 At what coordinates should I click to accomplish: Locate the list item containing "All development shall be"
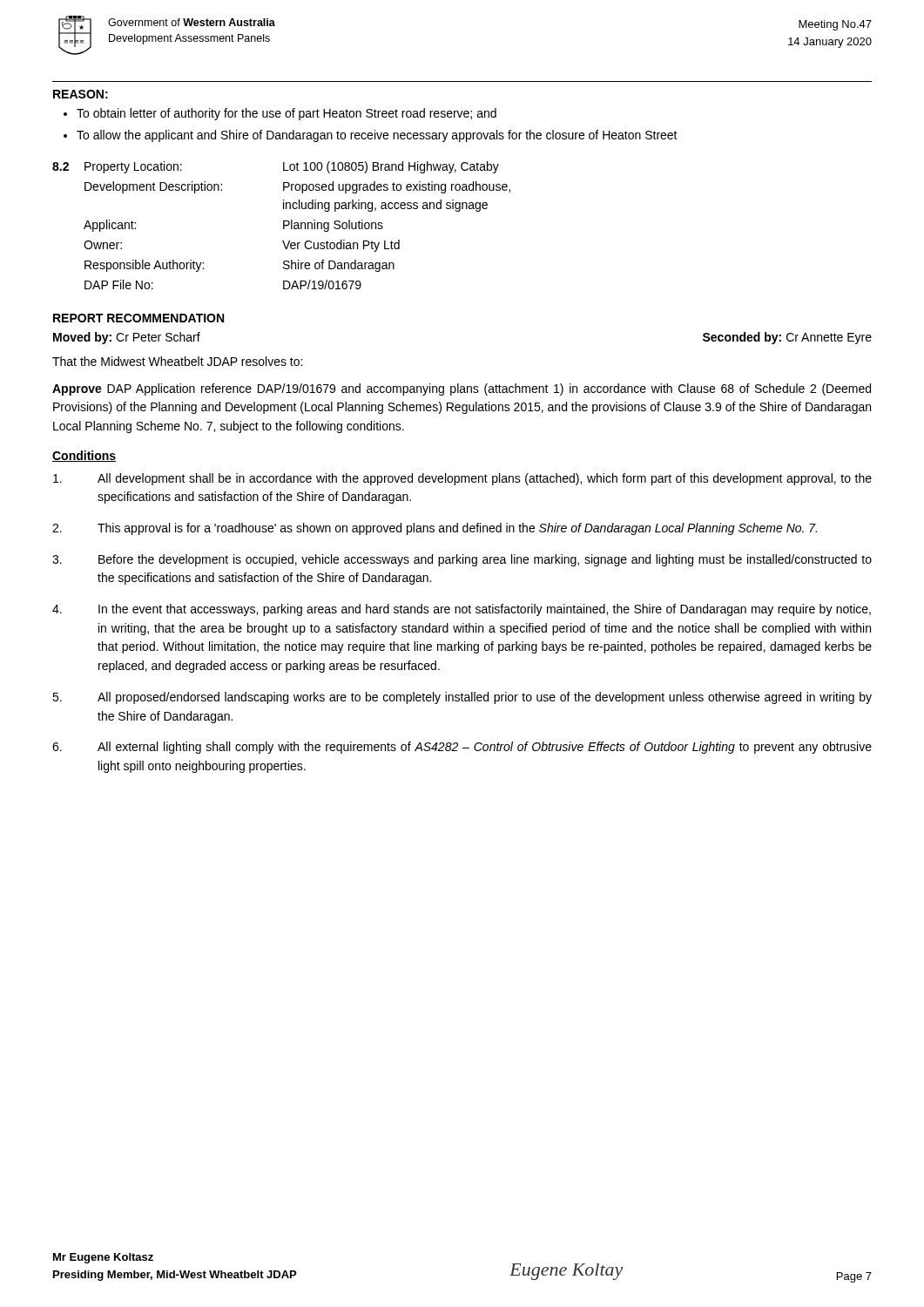[x=462, y=488]
